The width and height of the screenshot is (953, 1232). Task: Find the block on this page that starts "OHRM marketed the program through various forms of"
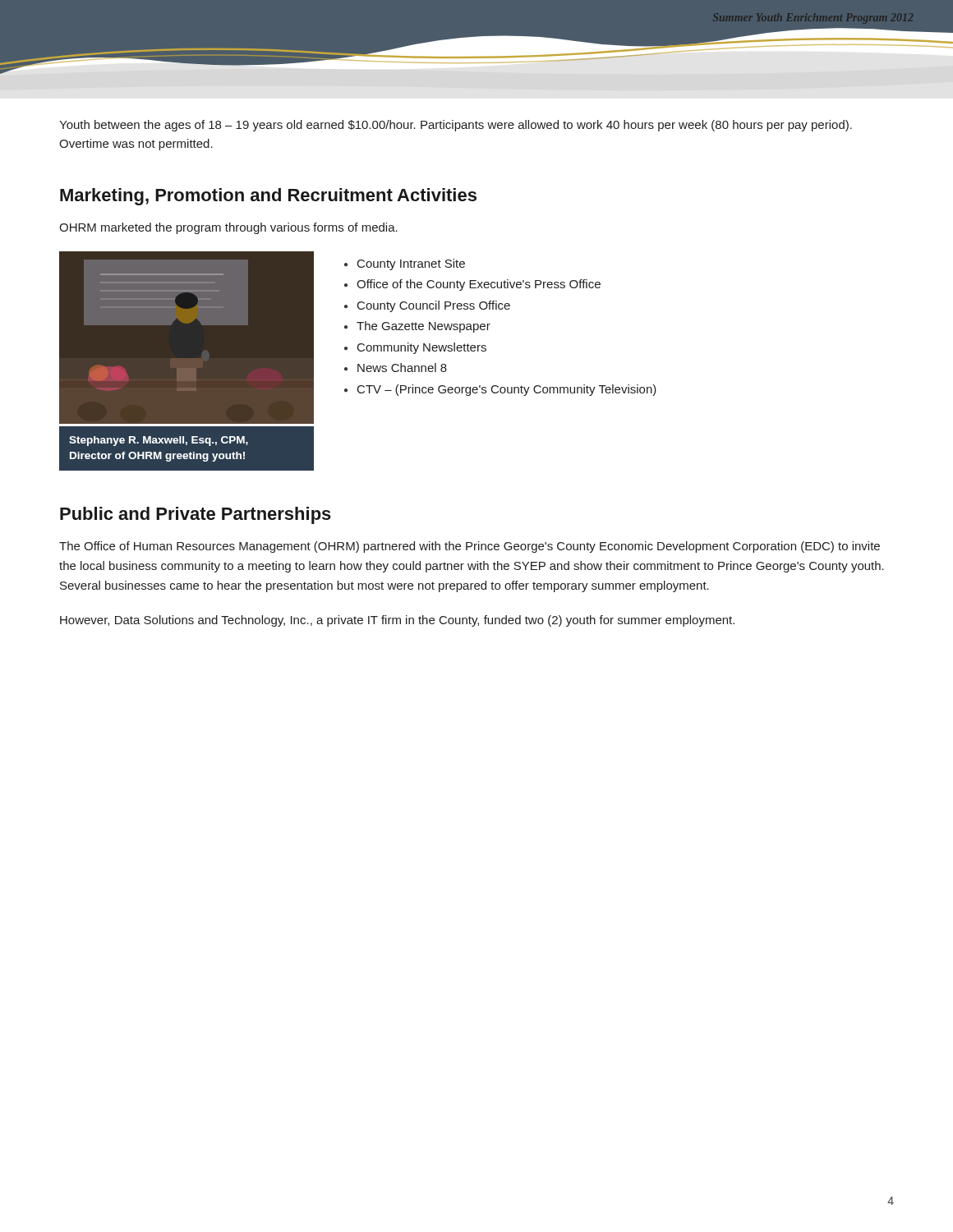(229, 227)
